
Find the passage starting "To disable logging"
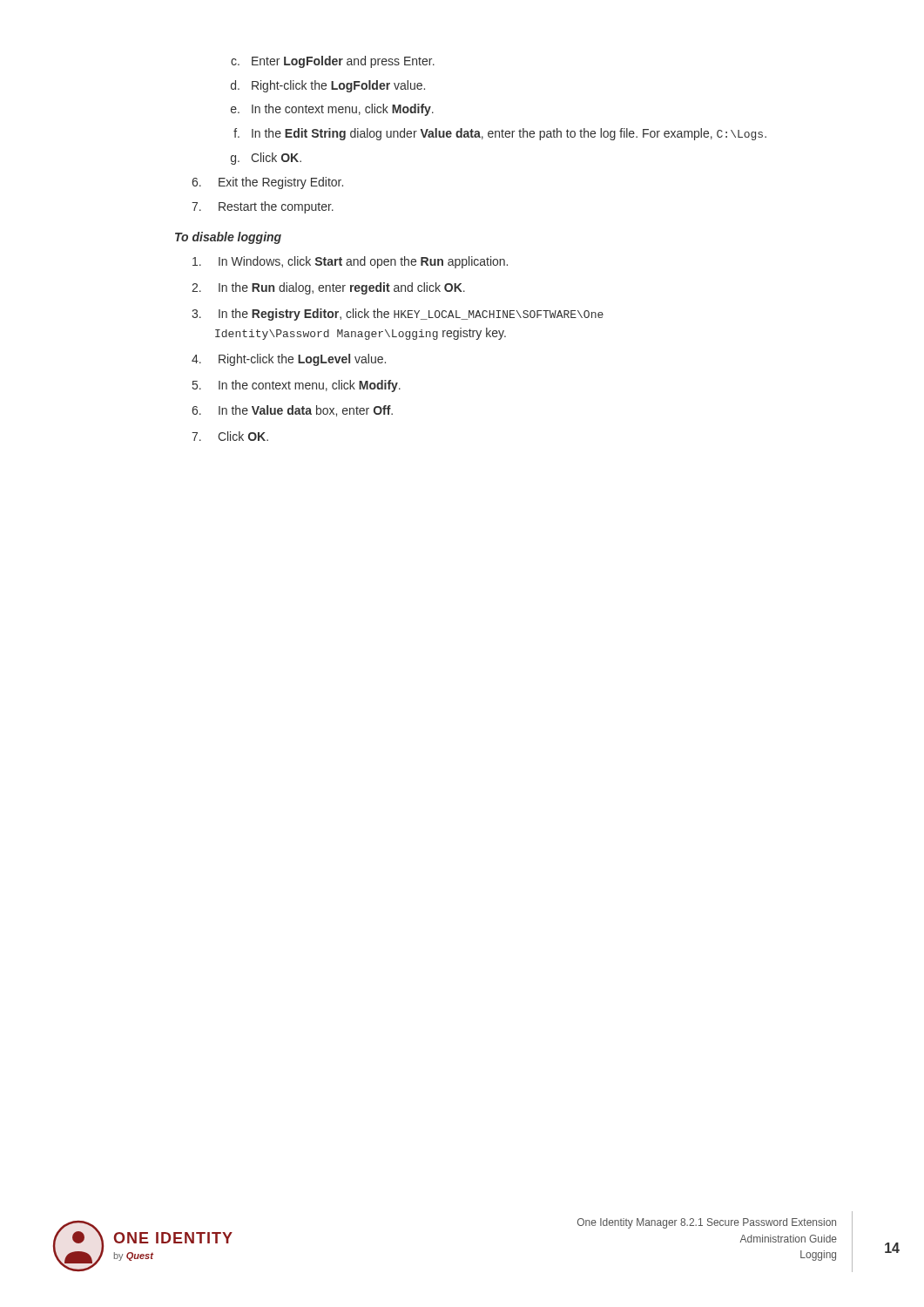[x=228, y=237]
